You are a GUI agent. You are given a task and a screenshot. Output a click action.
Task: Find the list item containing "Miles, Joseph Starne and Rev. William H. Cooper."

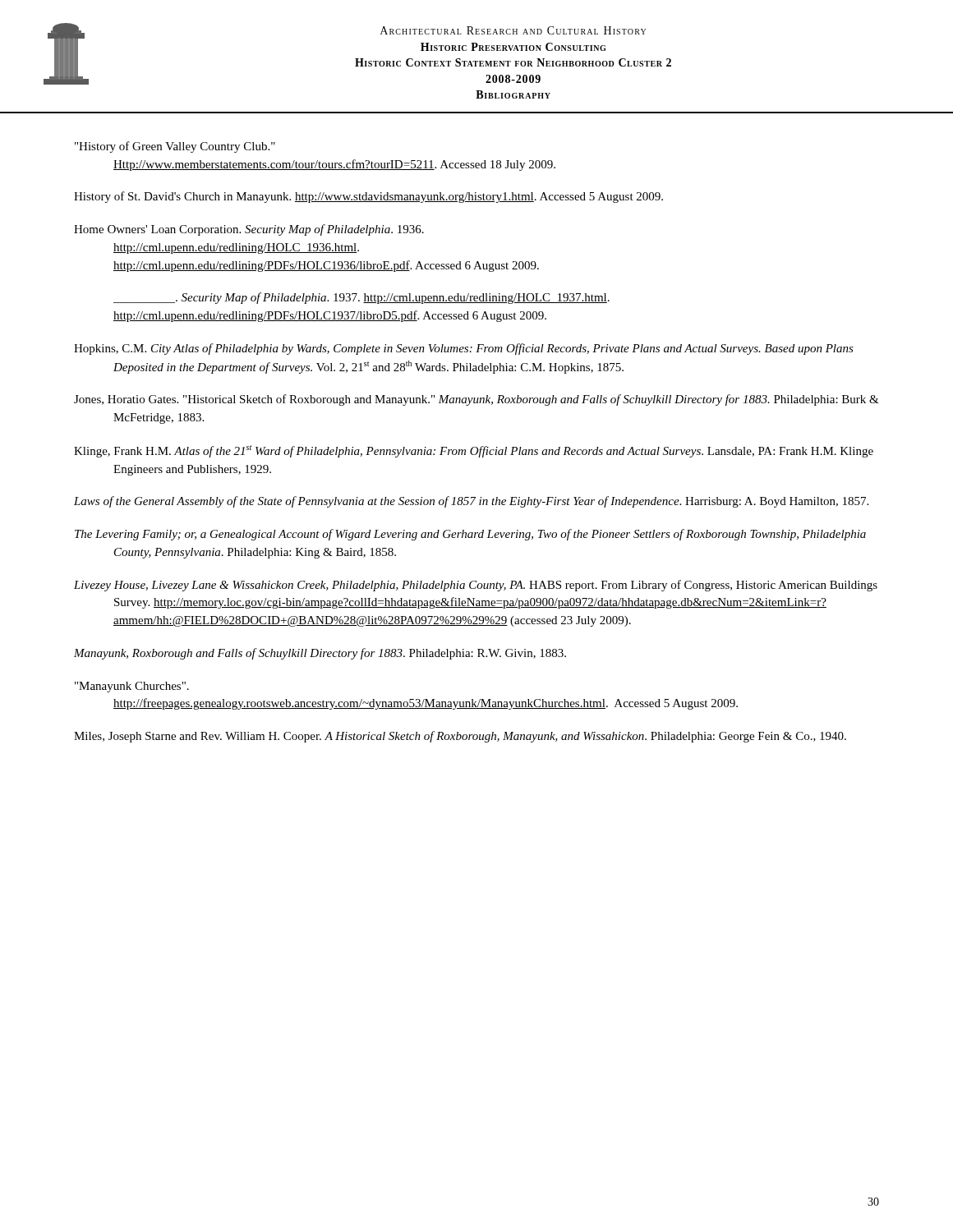460,736
